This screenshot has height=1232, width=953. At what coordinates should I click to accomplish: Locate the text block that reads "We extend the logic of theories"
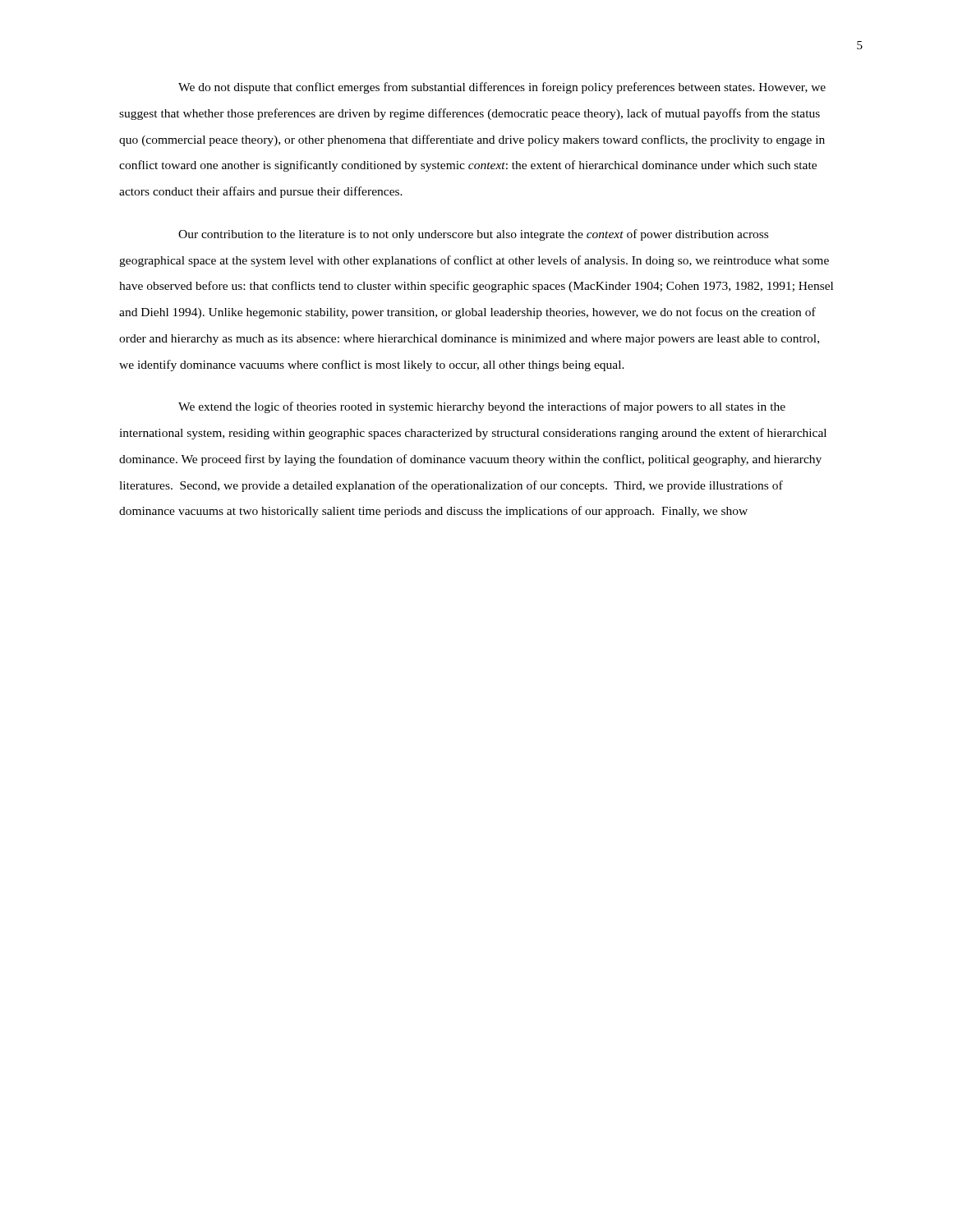coord(473,459)
